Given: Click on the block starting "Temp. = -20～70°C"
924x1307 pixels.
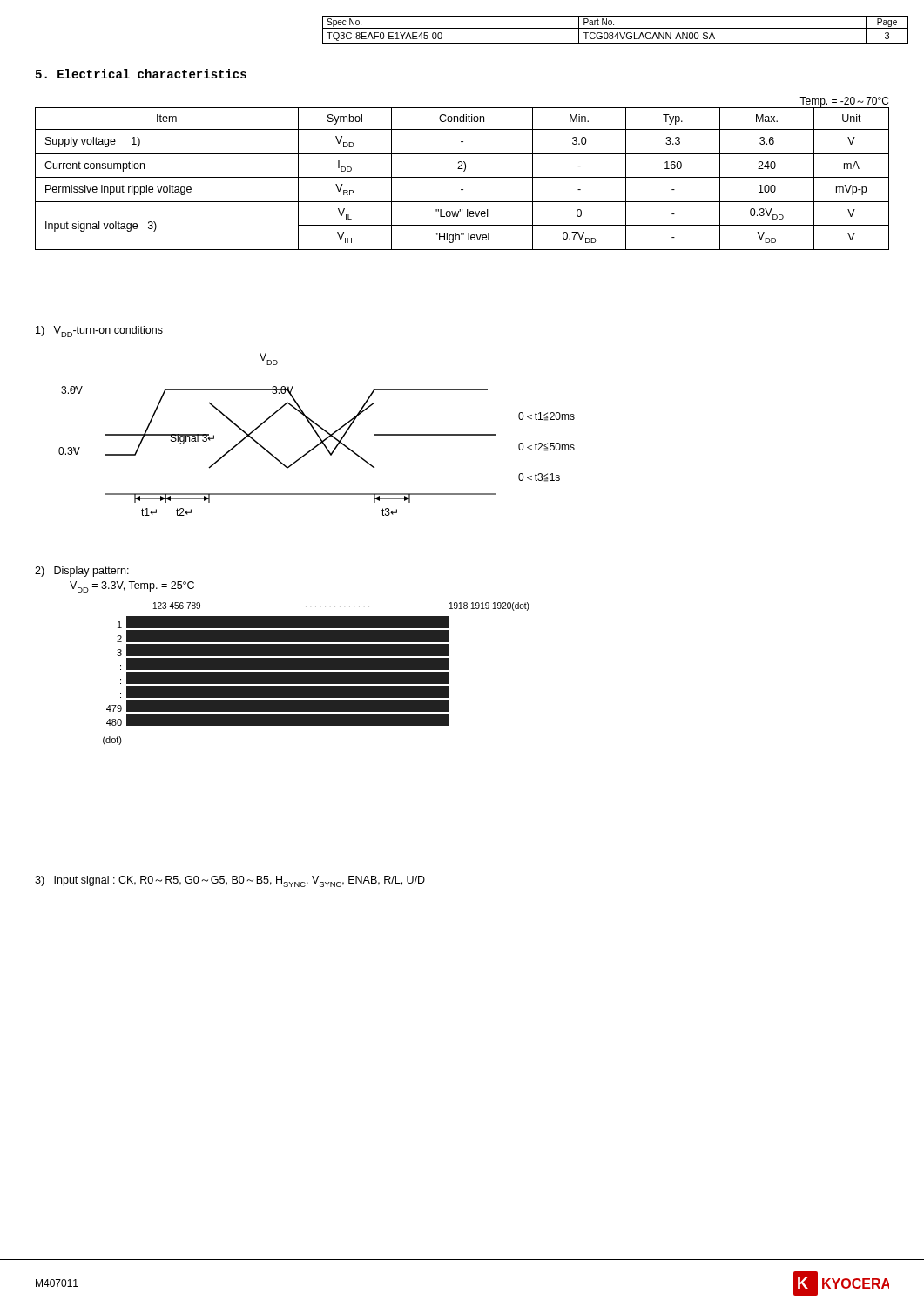Looking at the screenshot, I should pos(845,101).
